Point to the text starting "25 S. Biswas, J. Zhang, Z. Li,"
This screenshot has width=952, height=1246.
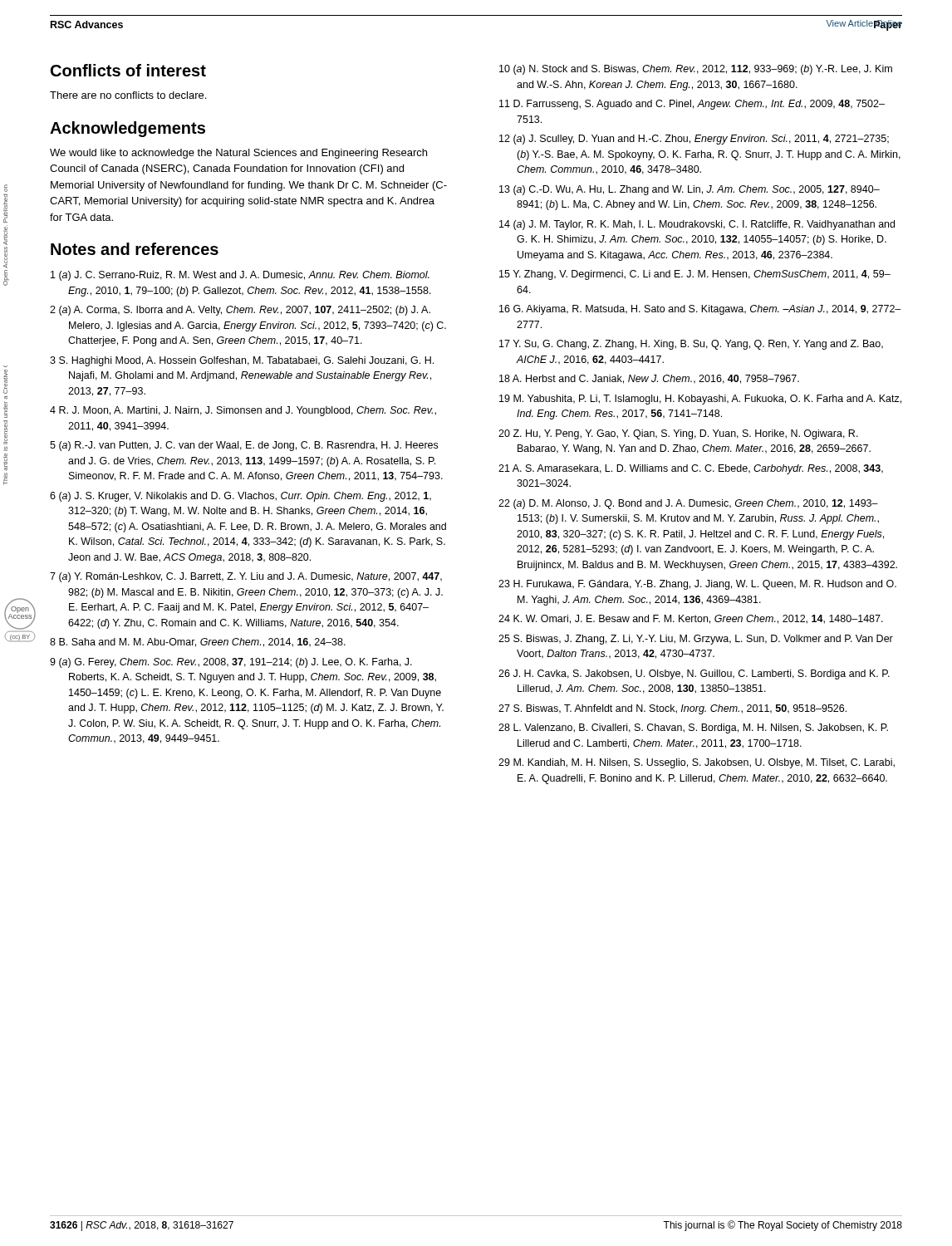(x=696, y=646)
